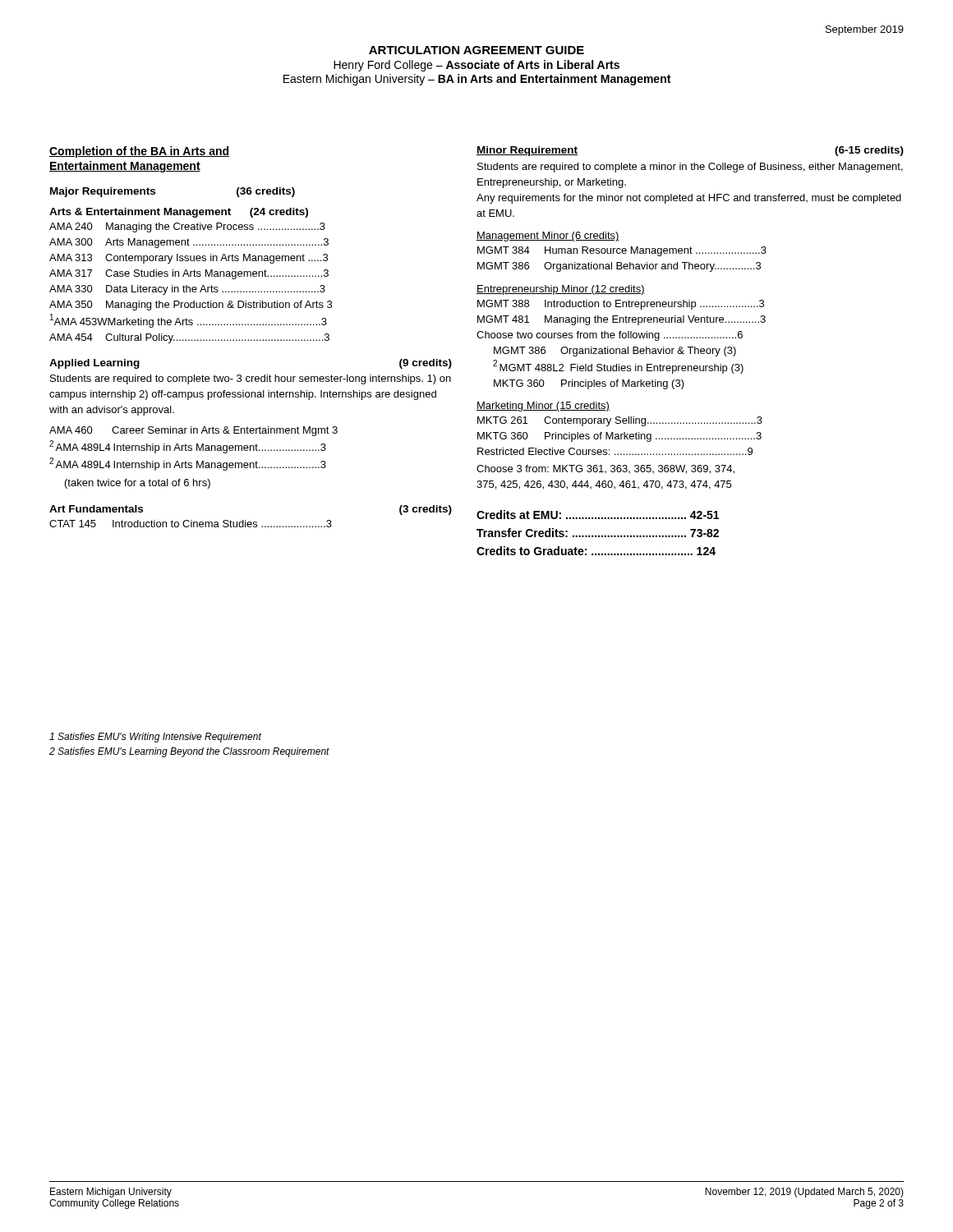The image size is (953, 1232).
Task: Find the list item containing "AMA 330Data Literacy in the"
Action: coord(251,289)
